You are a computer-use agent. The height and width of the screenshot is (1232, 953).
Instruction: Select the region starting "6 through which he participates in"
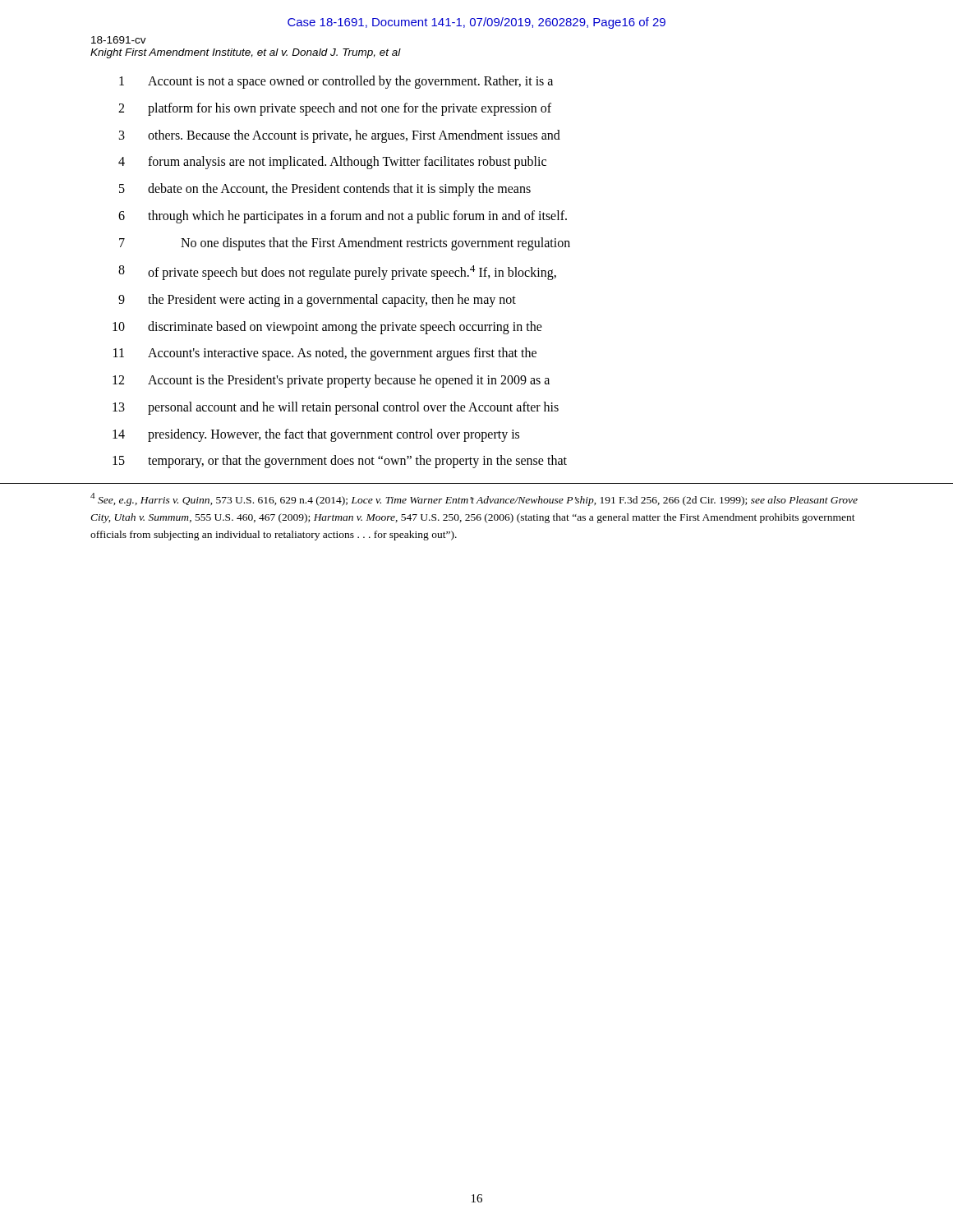click(476, 216)
